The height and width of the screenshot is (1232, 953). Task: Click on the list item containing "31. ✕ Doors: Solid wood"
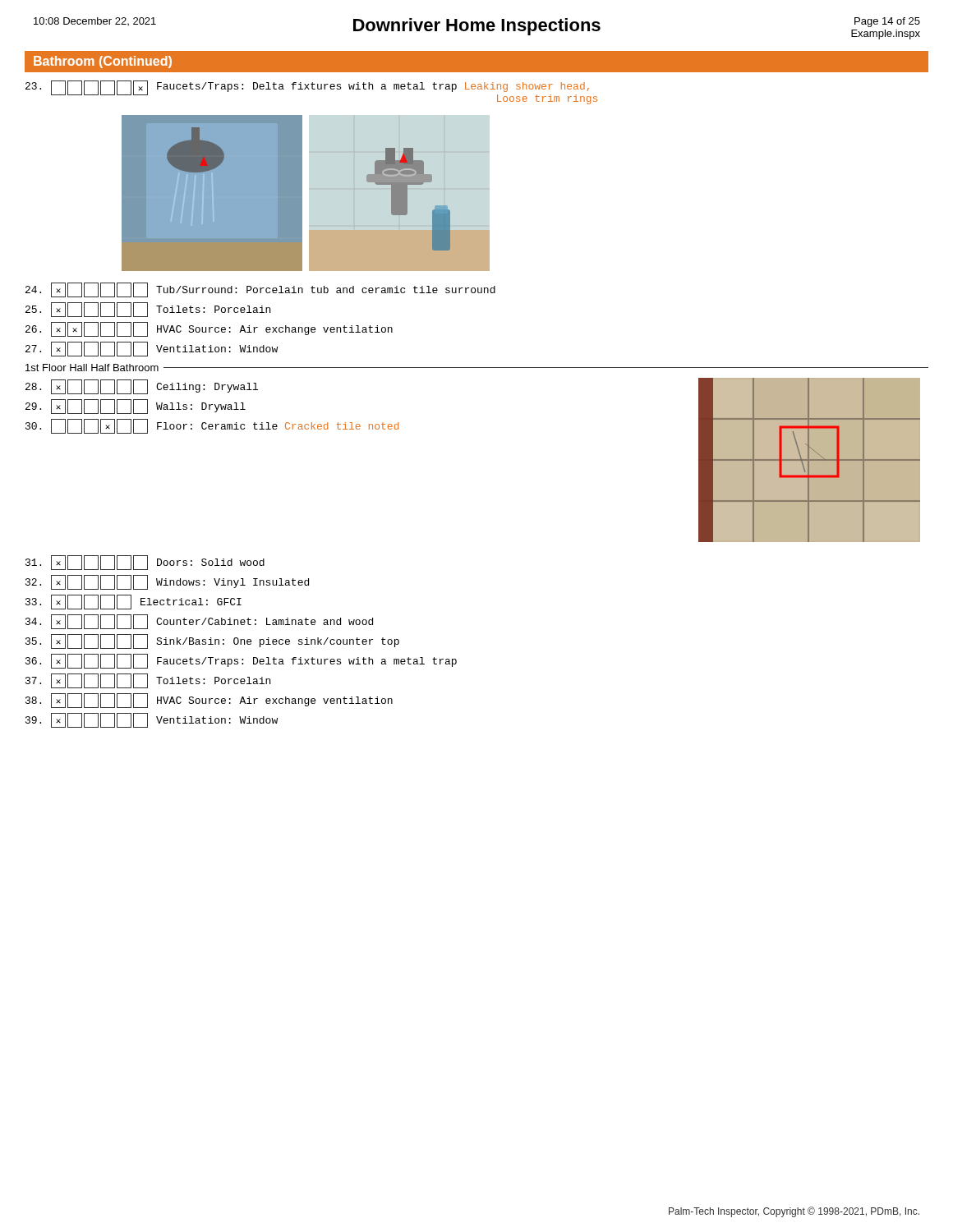(x=145, y=563)
